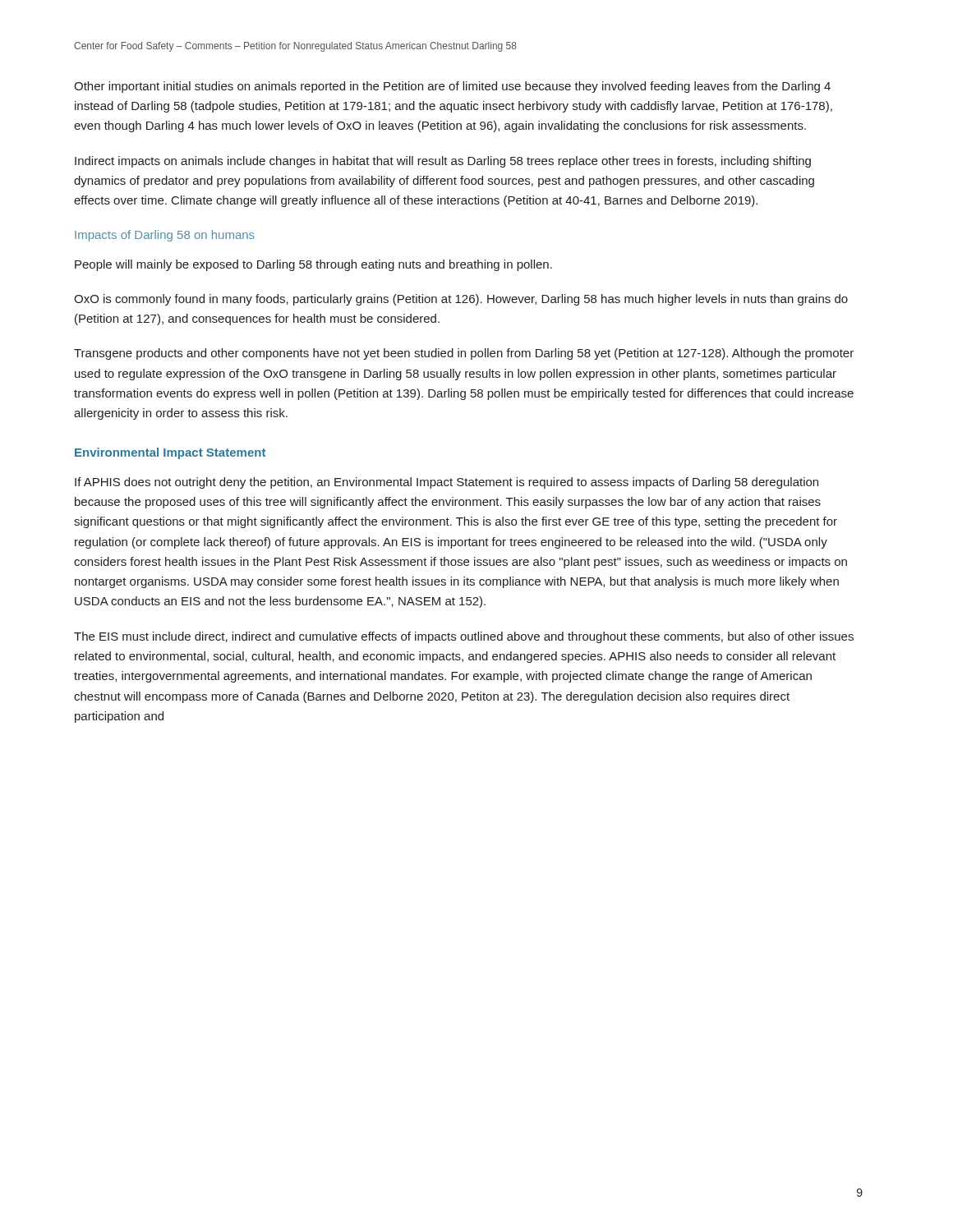This screenshot has width=953, height=1232.
Task: Point to the element starting "Other important initial studies on"
Action: 453,106
